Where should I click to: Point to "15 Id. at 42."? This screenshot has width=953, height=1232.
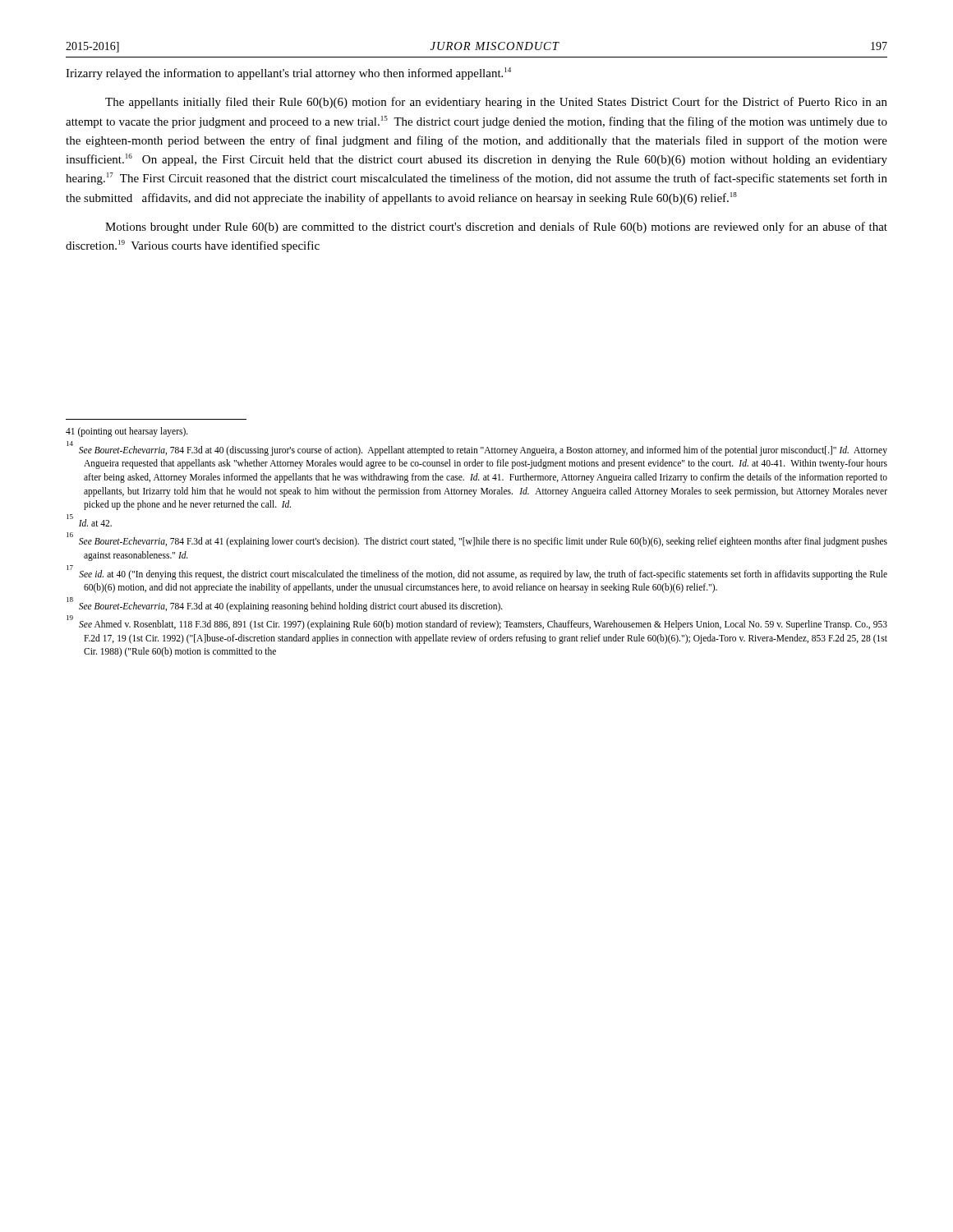coord(89,520)
